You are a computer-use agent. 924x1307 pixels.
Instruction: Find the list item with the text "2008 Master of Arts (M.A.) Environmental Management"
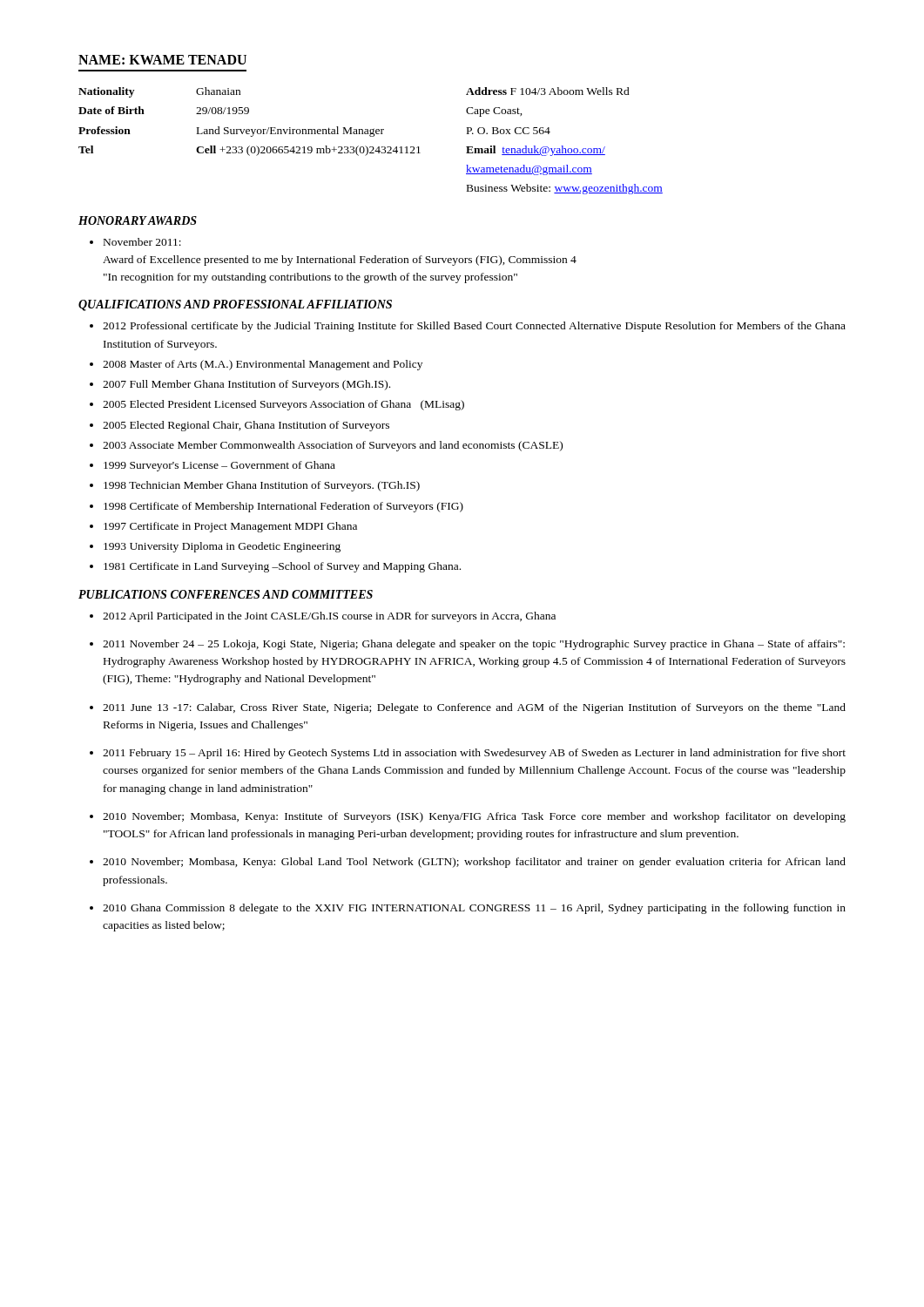pyautogui.click(x=263, y=365)
